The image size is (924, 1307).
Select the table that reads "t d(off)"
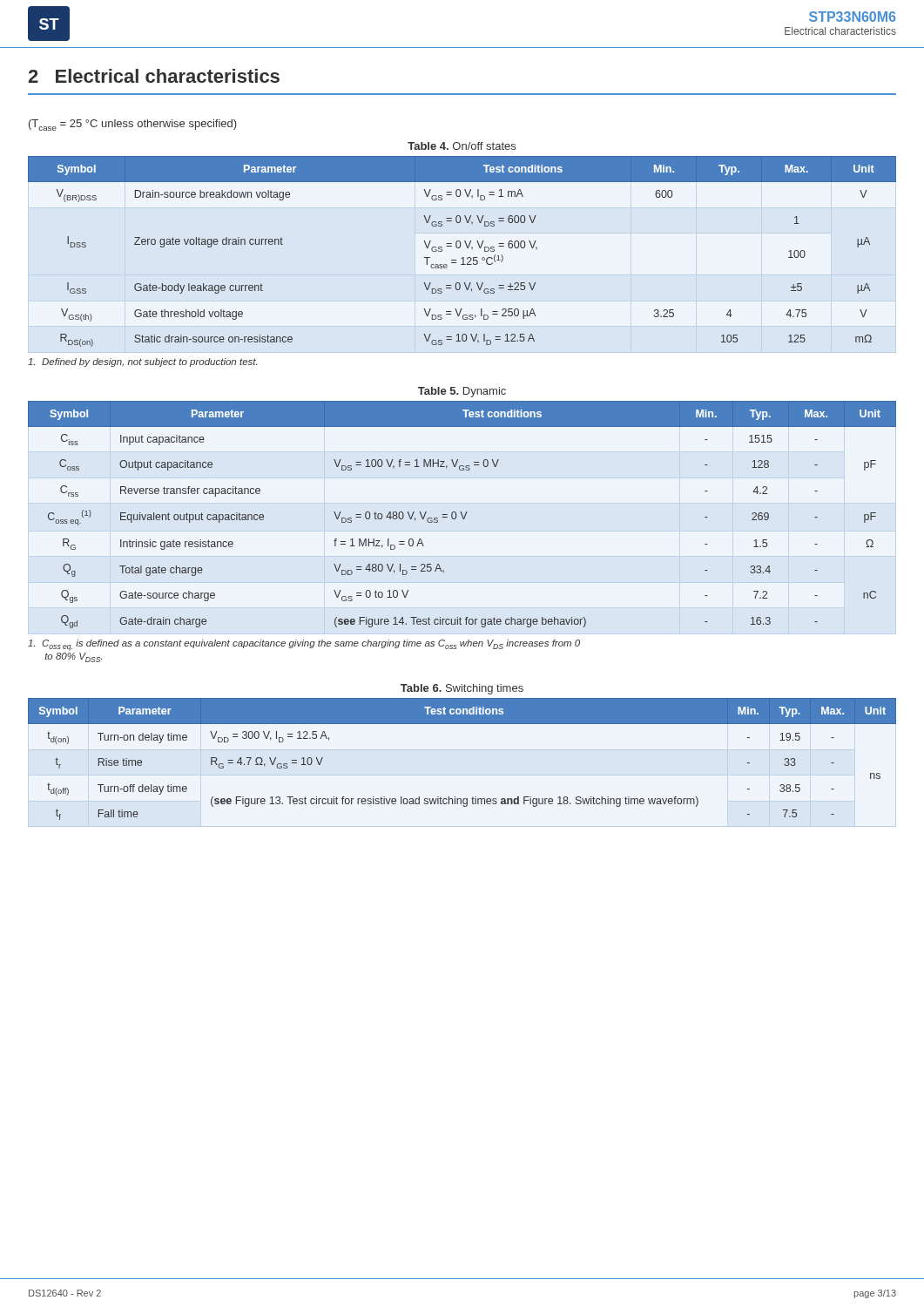462,763
